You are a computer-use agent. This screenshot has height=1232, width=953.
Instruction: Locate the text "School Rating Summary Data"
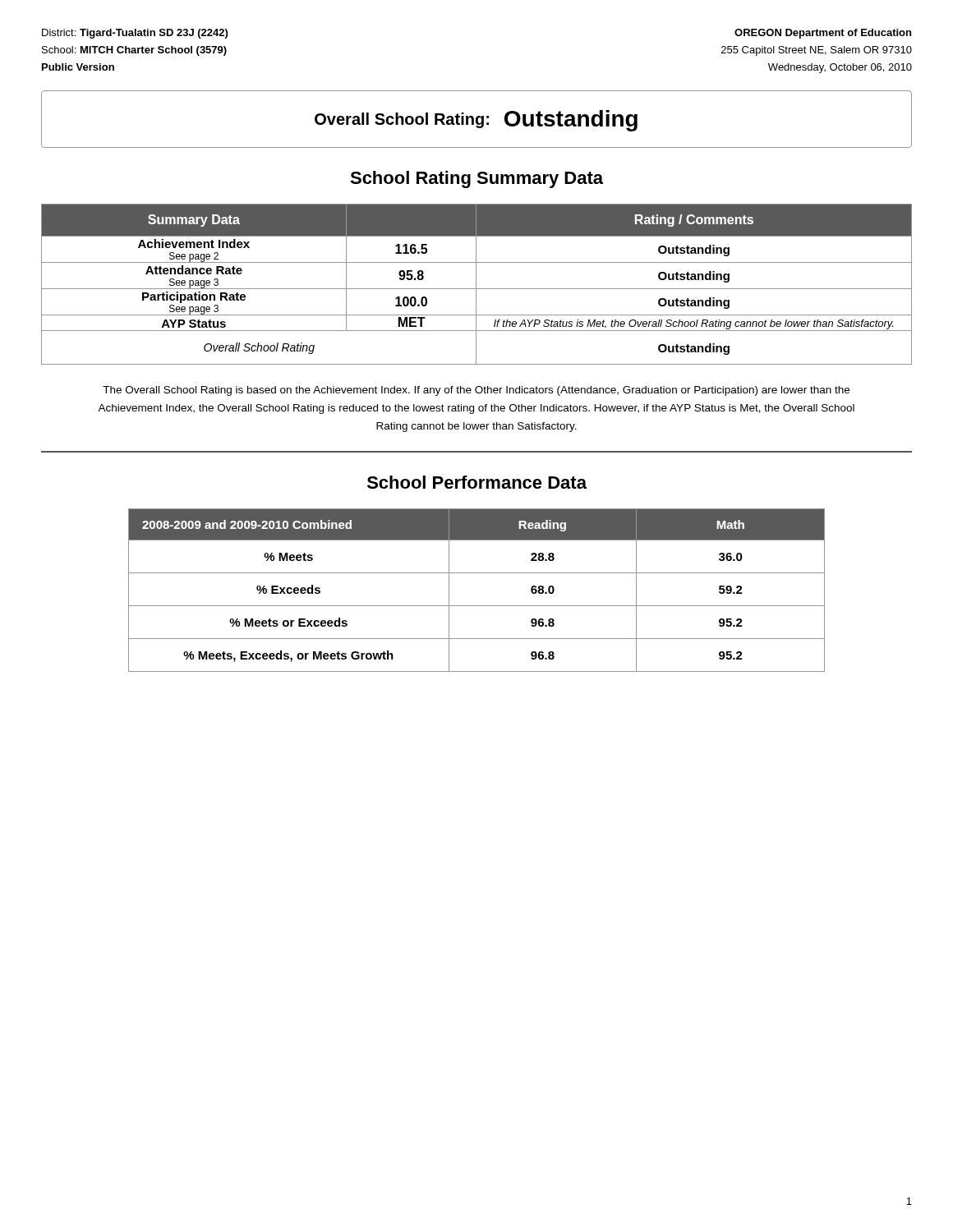tap(476, 178)
